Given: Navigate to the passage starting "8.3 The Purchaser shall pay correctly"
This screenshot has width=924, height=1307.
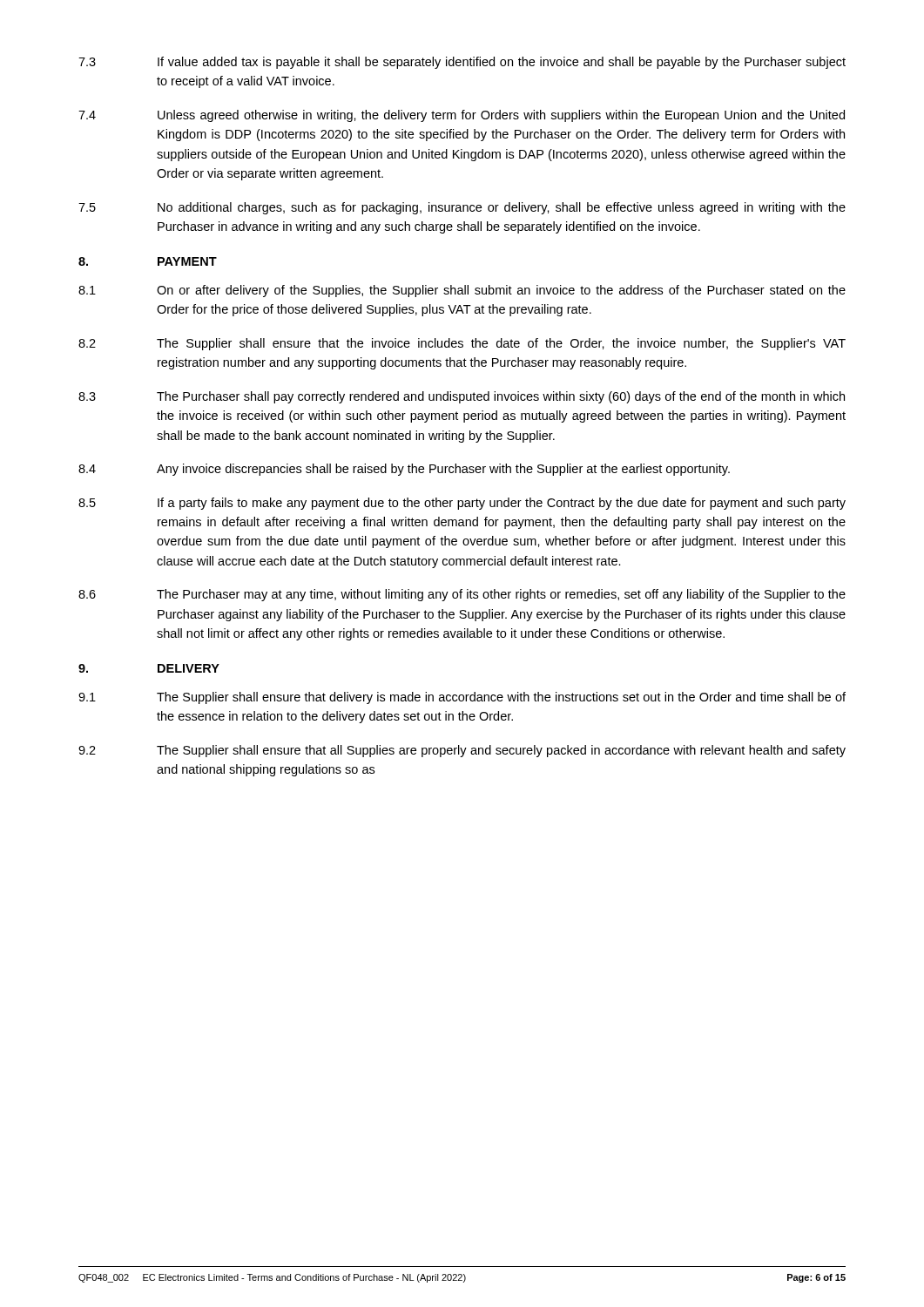Looking at the screenshot, I should tap(462, 416).
